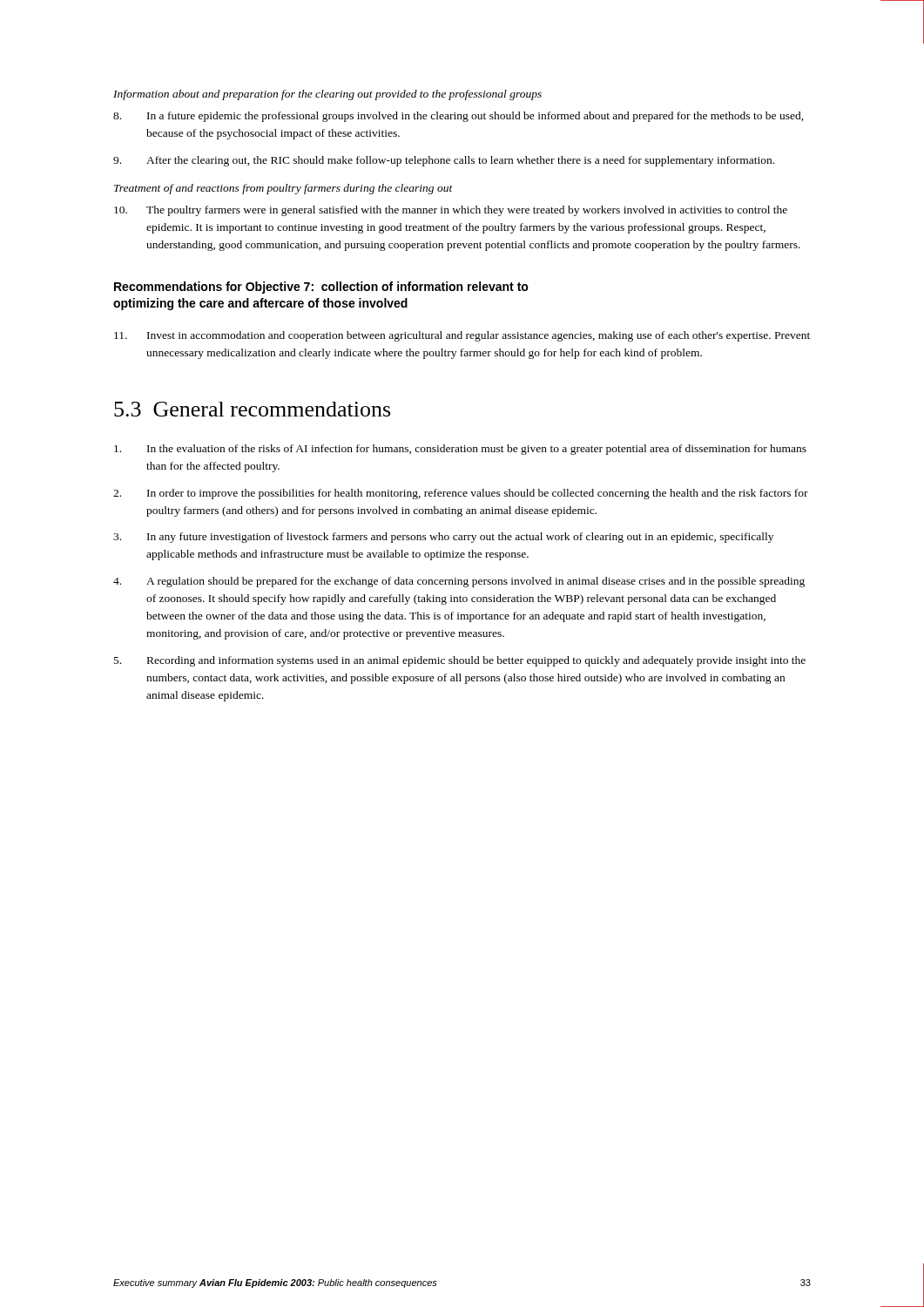Locate the passage starting "8. In a future epidemic the professional"
The height and width of the screenshot is (1307, 924).
(x=462, y=125)
